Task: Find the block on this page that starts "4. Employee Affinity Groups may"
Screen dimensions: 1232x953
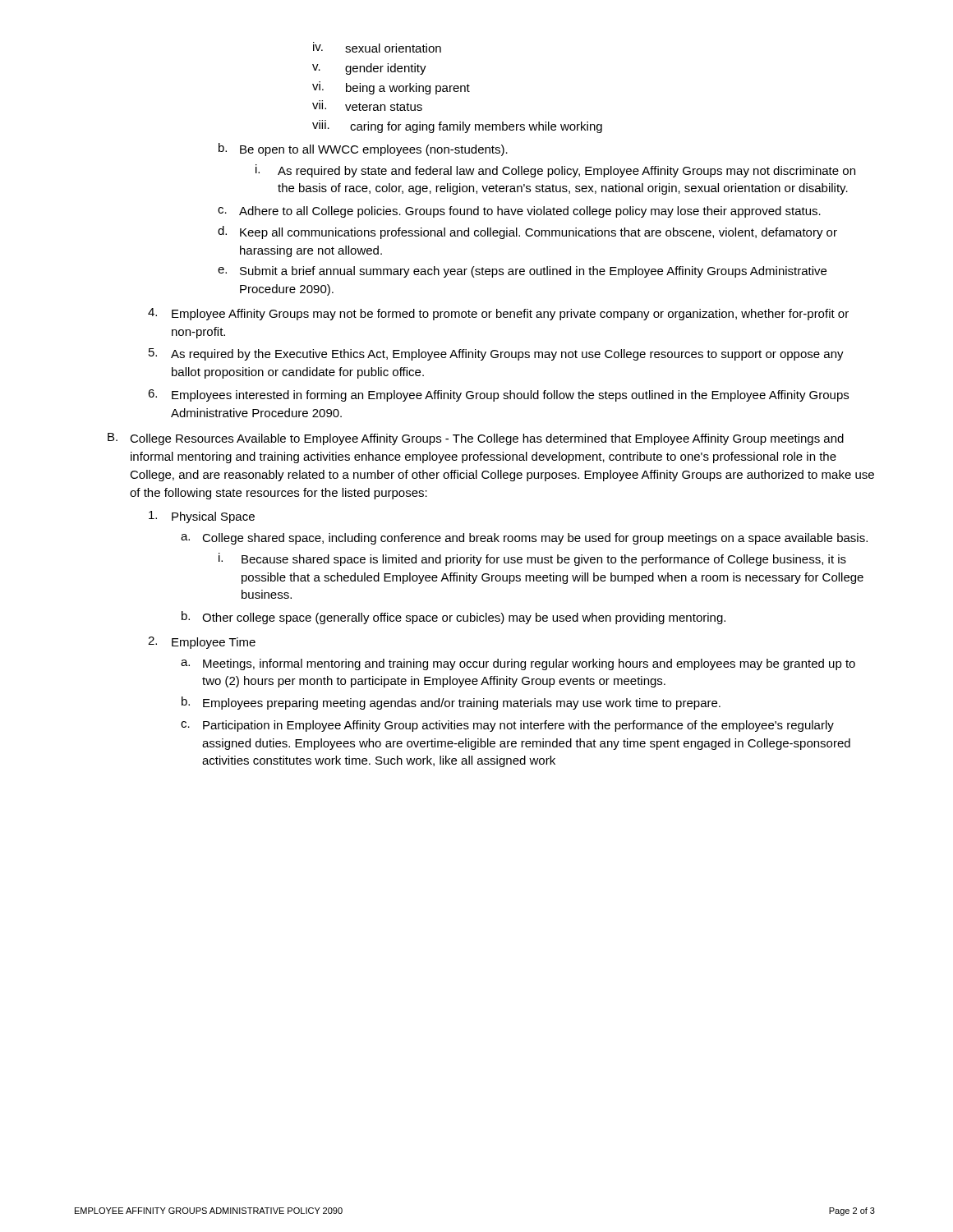Action: 511,322
